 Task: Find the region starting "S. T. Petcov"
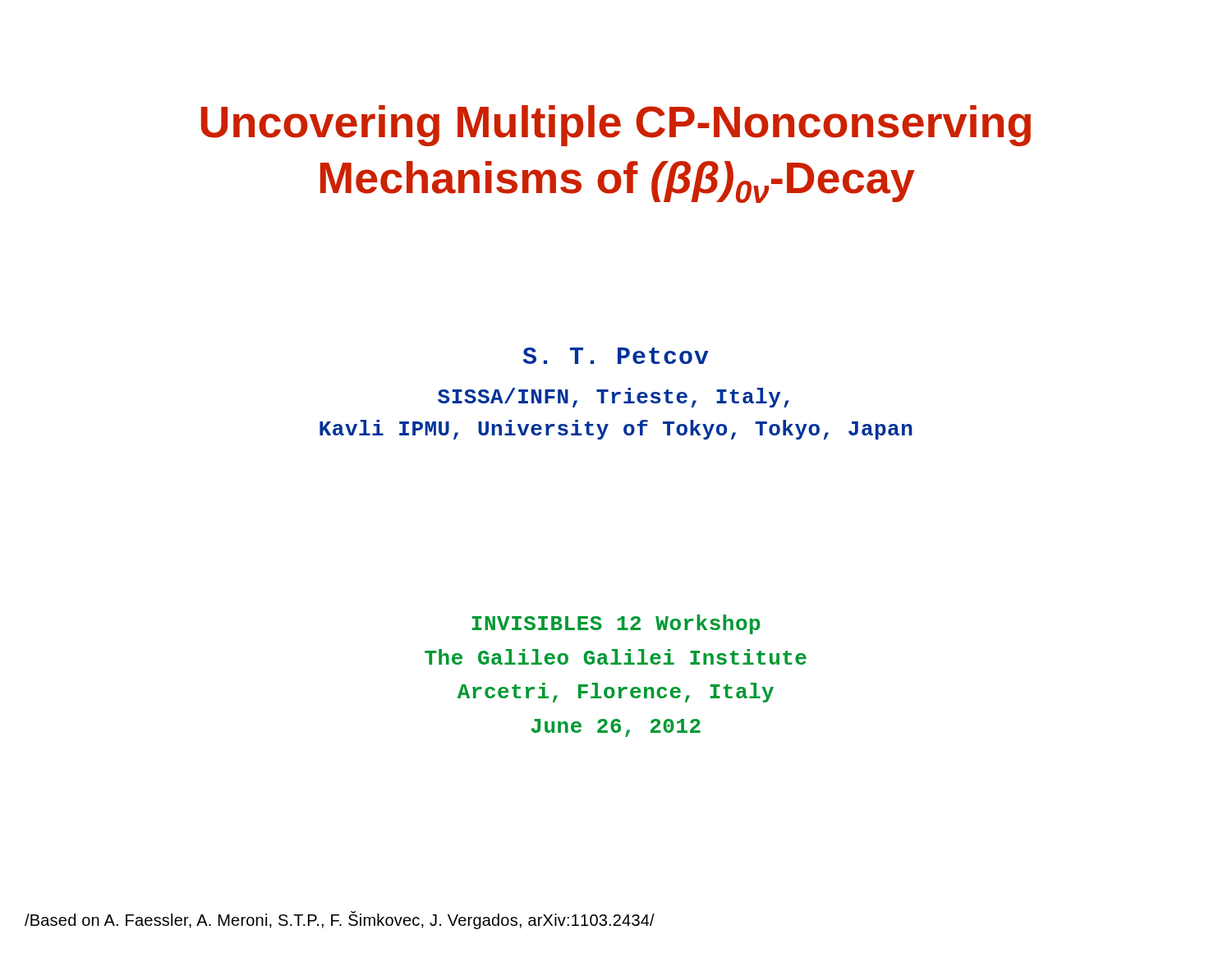(616, 357)
